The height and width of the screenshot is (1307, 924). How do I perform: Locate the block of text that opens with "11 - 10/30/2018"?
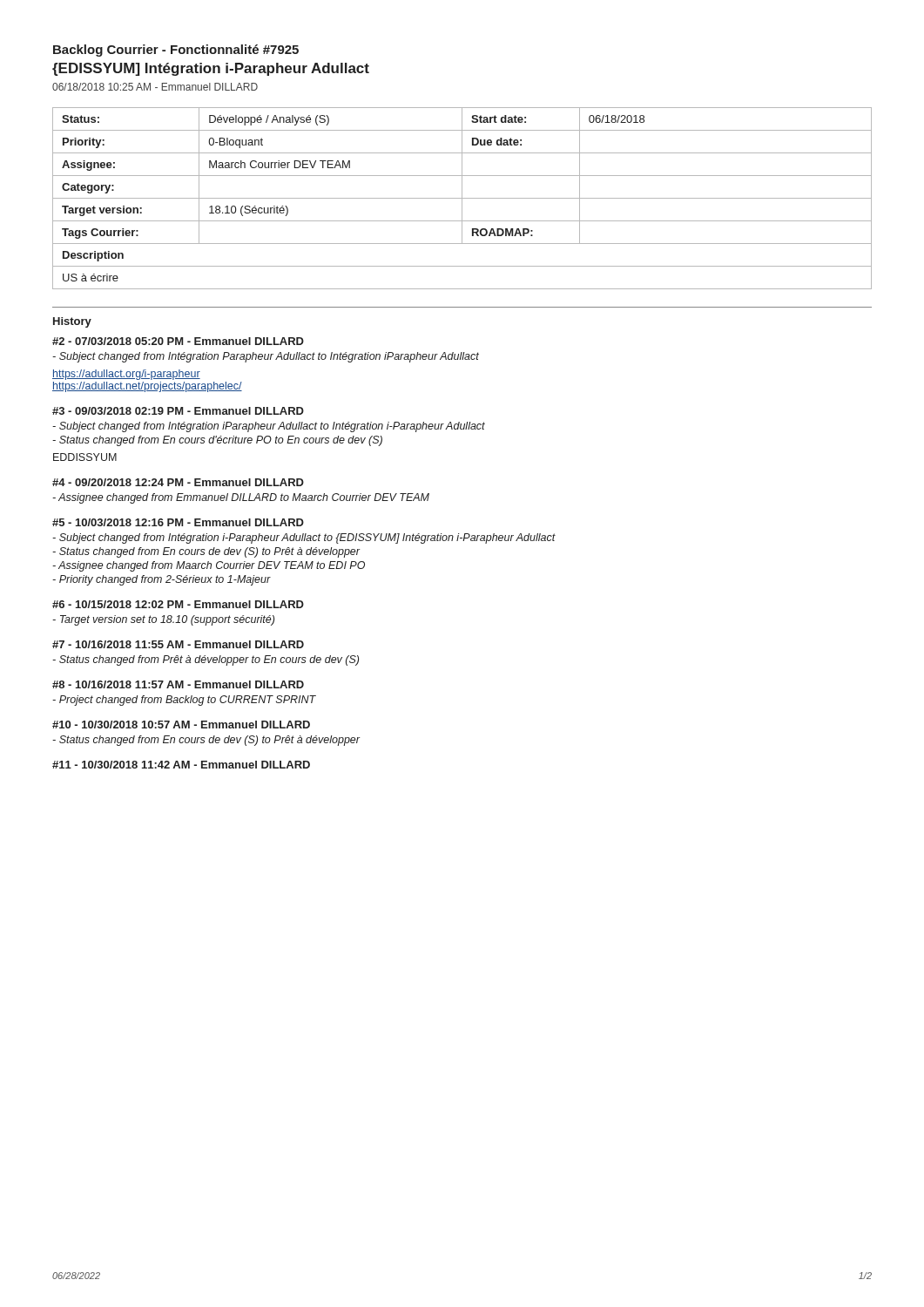[x=181, y=765]
